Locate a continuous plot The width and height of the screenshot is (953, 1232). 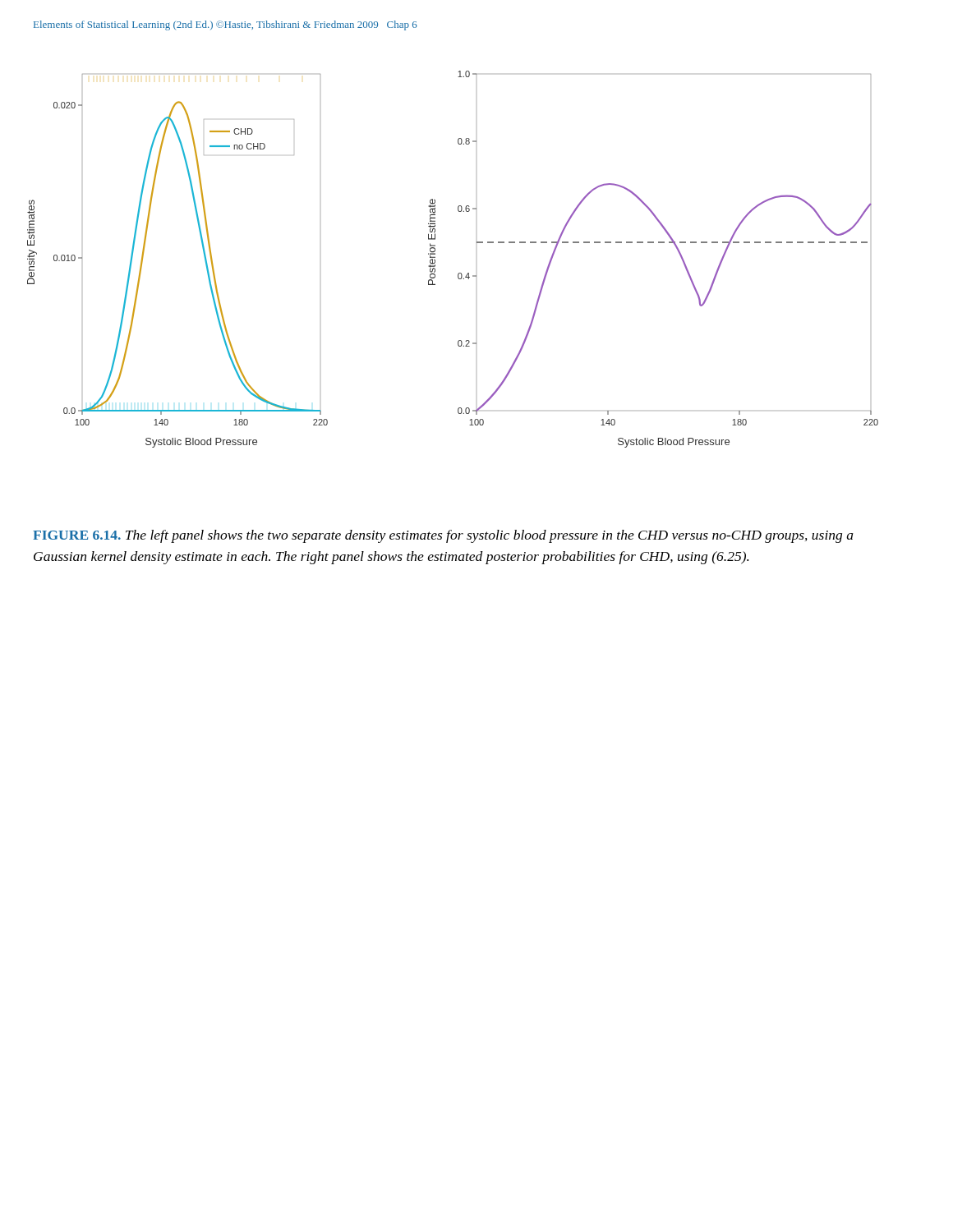coord(476,279)
